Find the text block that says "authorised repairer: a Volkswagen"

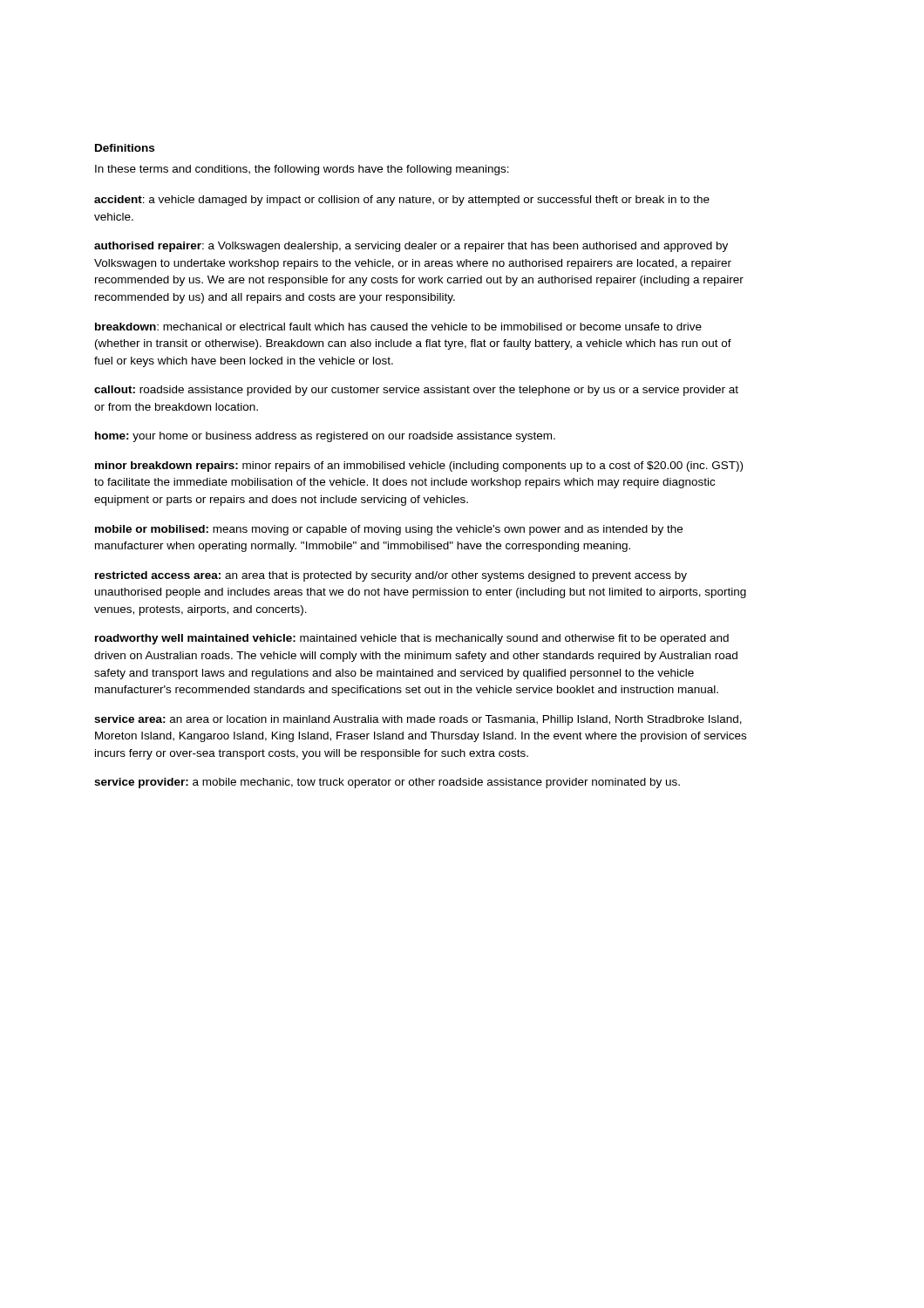point(421,272)
